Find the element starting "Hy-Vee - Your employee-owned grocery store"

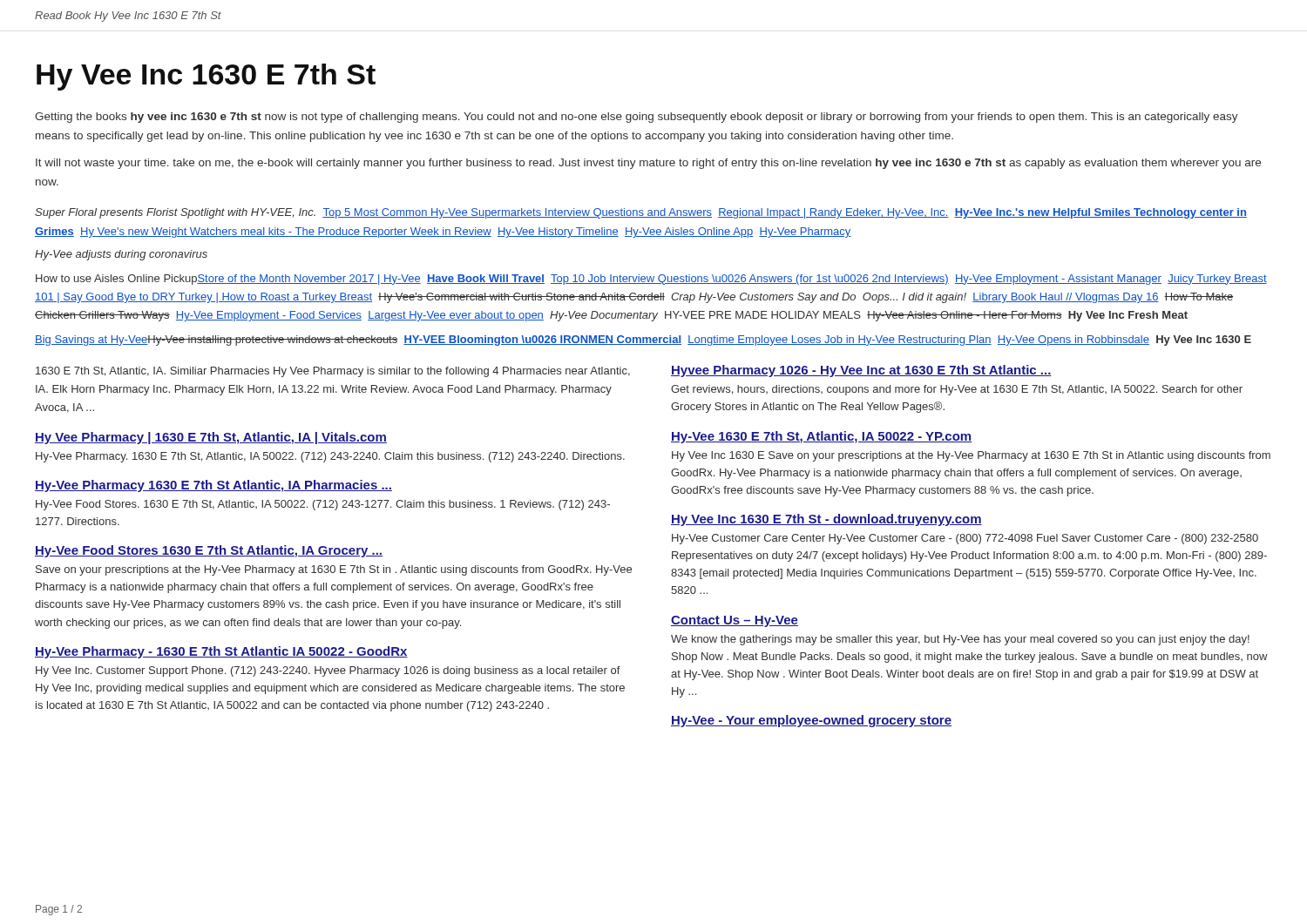coord(811,720)
